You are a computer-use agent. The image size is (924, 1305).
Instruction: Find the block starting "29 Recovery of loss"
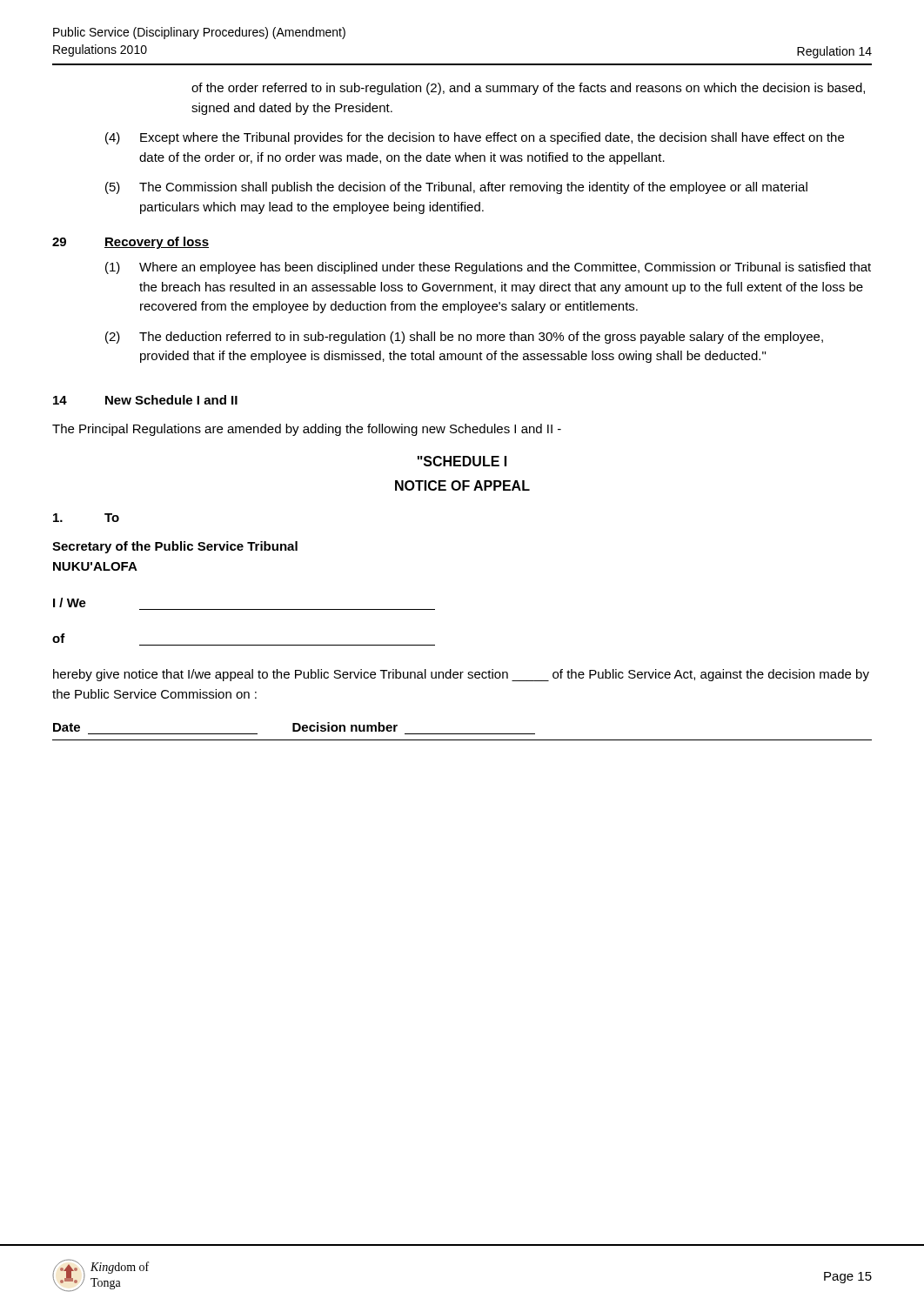(131, 241)
